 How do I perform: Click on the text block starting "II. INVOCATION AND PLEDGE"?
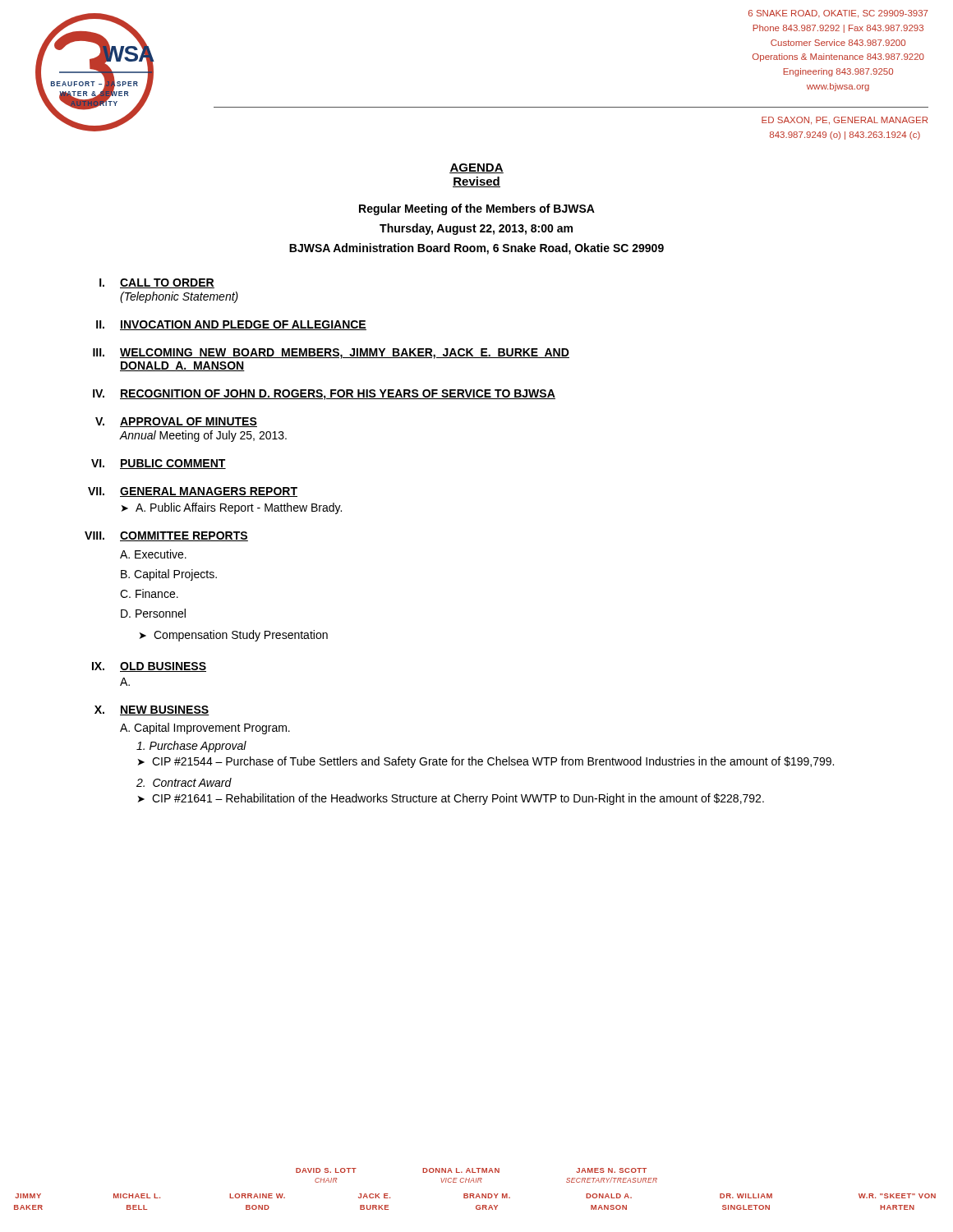click(x=231, y=325)
